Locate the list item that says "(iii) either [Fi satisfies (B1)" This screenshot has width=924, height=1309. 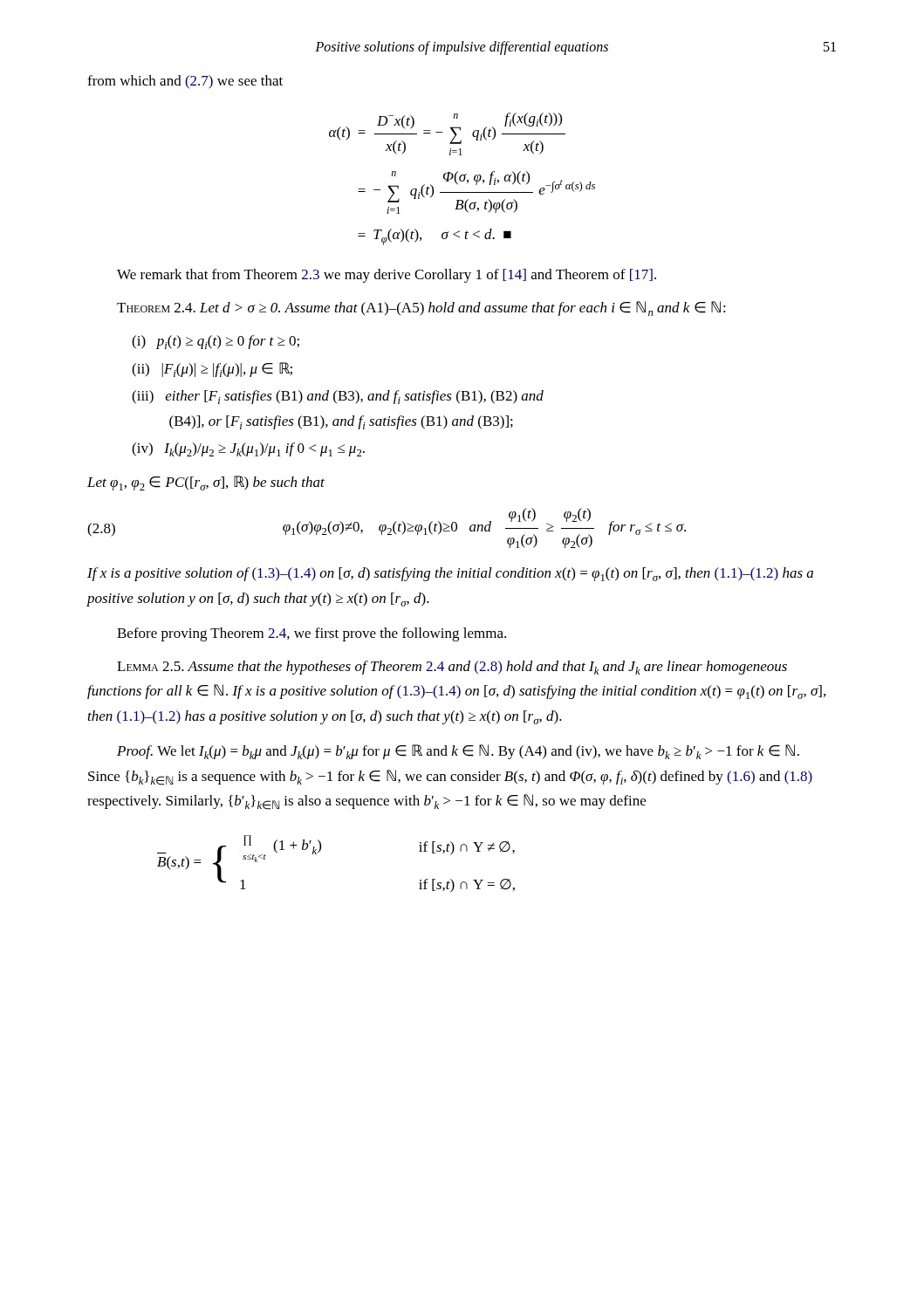pyautogui.click(x=338, y=410)
